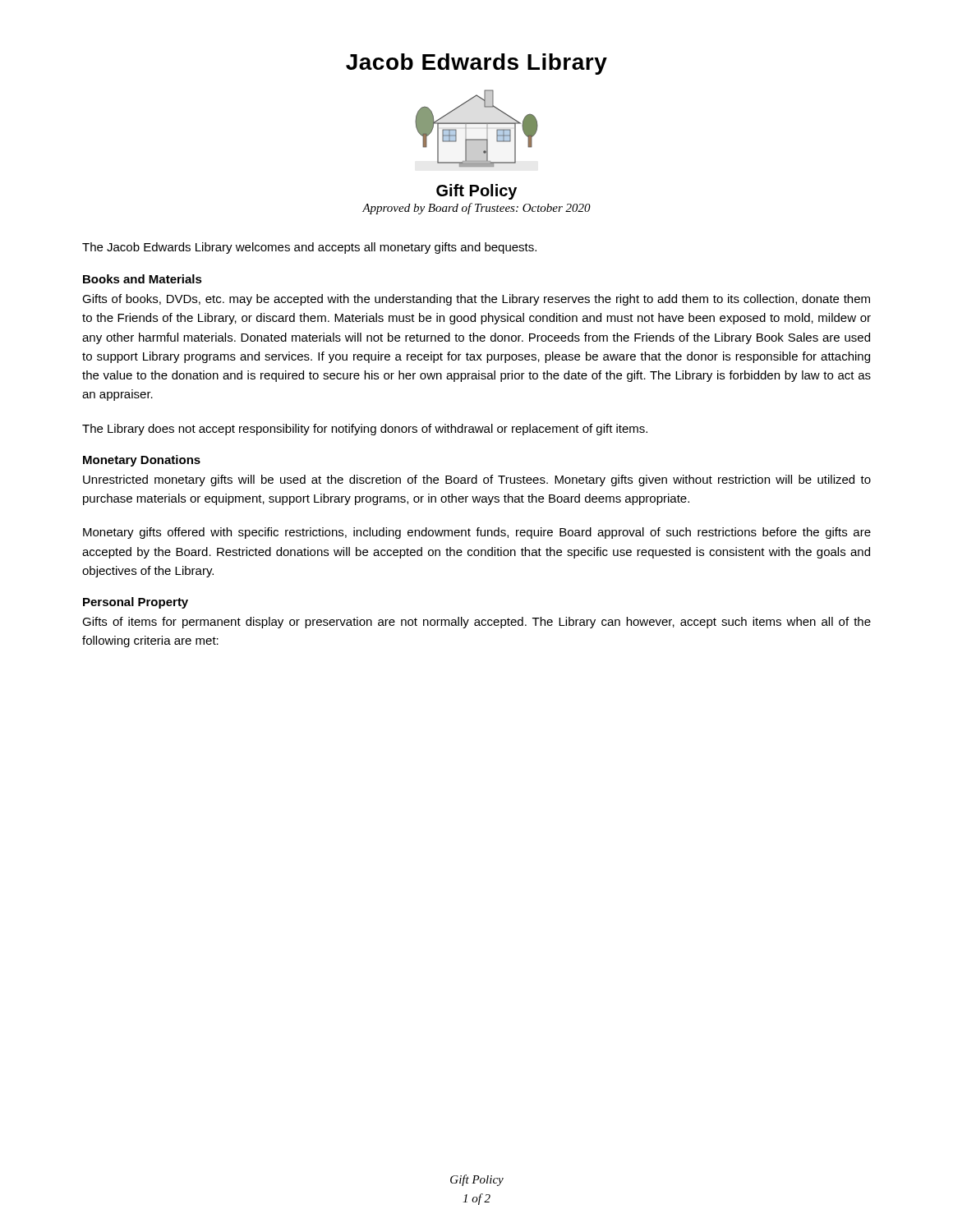
Task: Click on the text block with the text "Monetary gifts offered with specific restrictions,"
Action: (476, 551)
